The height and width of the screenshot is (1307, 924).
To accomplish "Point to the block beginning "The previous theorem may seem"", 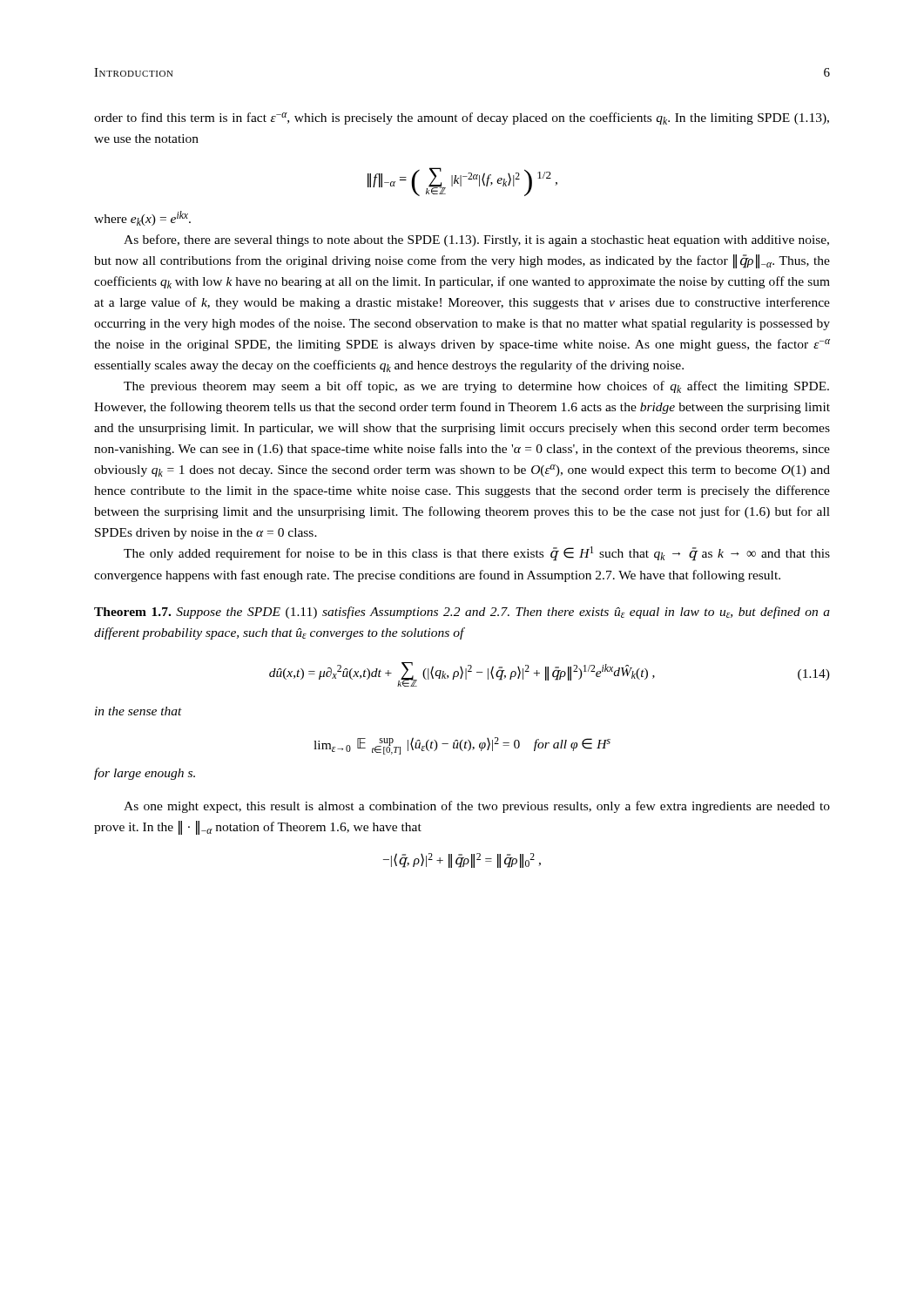I will click(x=462, y=460).
